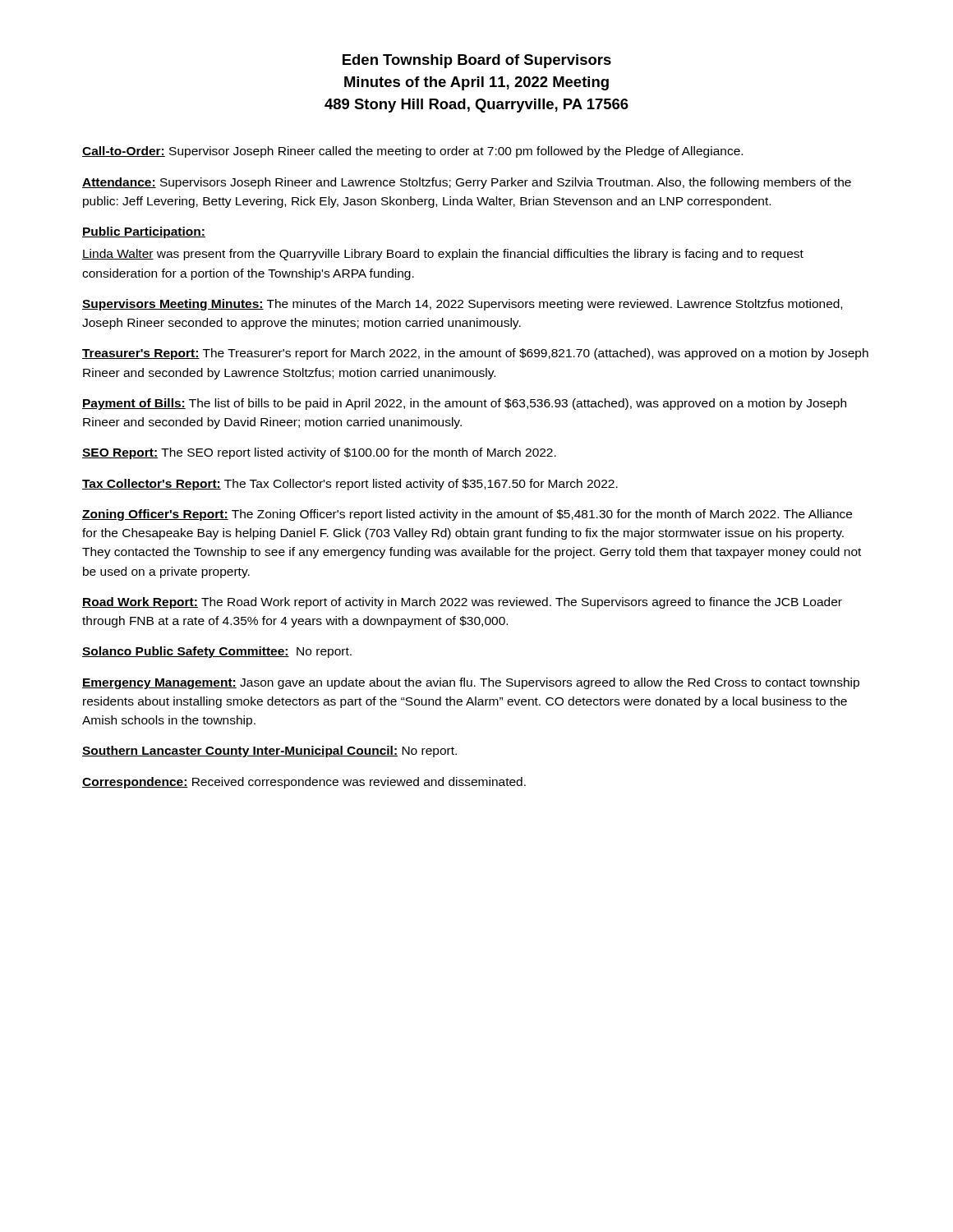Where is the passage that starts "Road Work Report: The Road Work"?
The image size is (953, 1232).
point(476,611)
